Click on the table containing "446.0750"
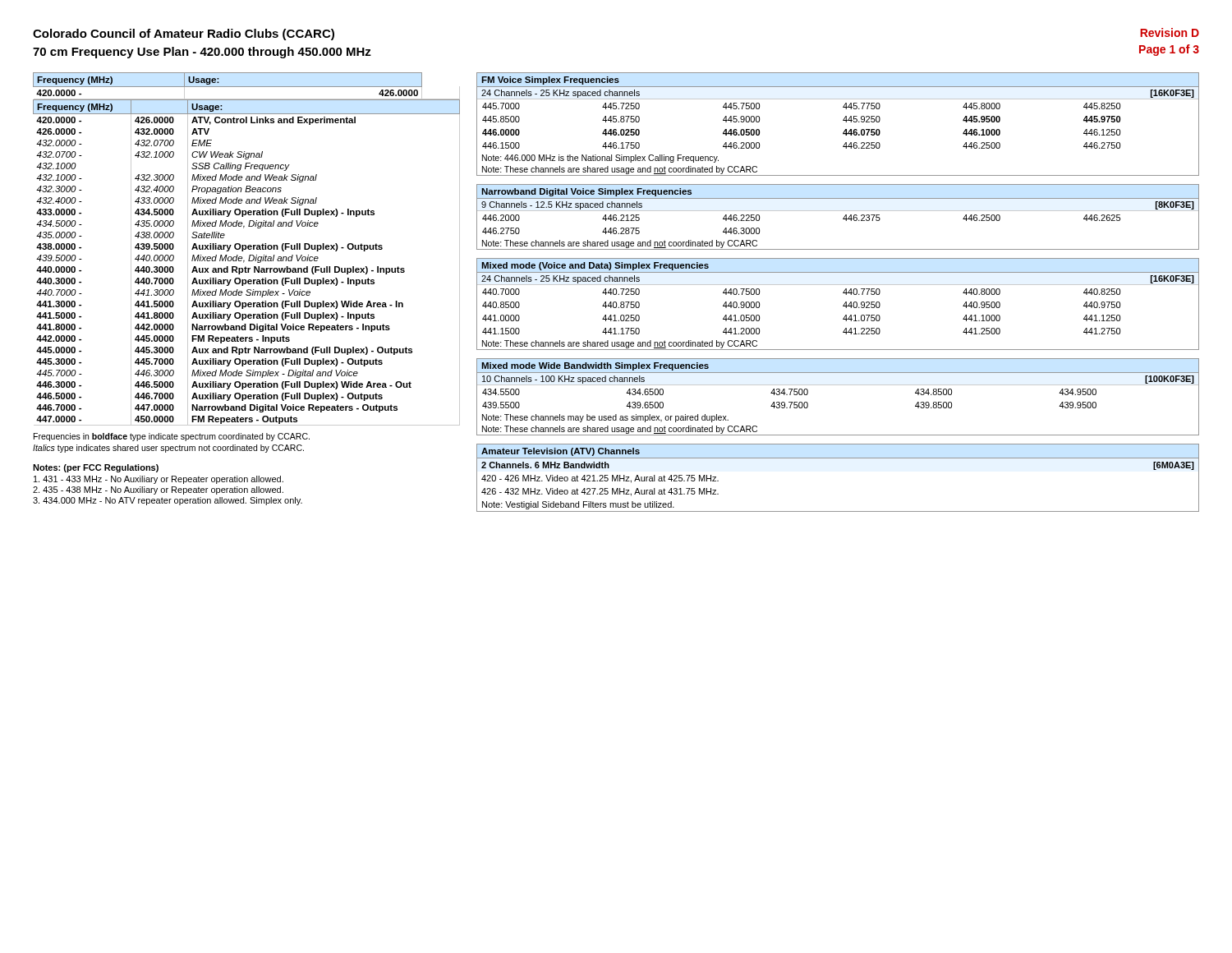The height and width of the screenshot is (953, 1232). (838, 125)
